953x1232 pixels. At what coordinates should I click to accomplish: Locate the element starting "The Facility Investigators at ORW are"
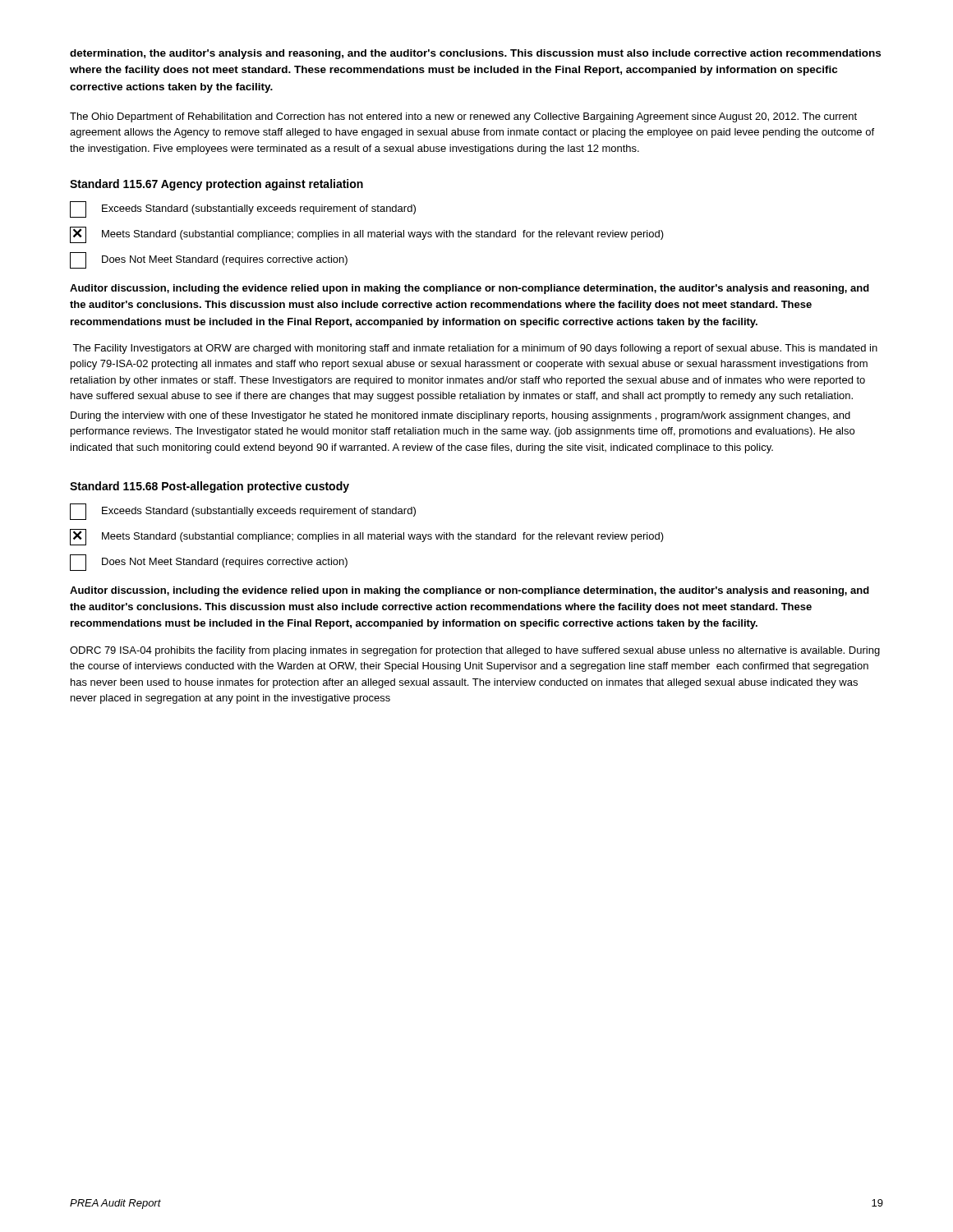click(x=474, y=372)
